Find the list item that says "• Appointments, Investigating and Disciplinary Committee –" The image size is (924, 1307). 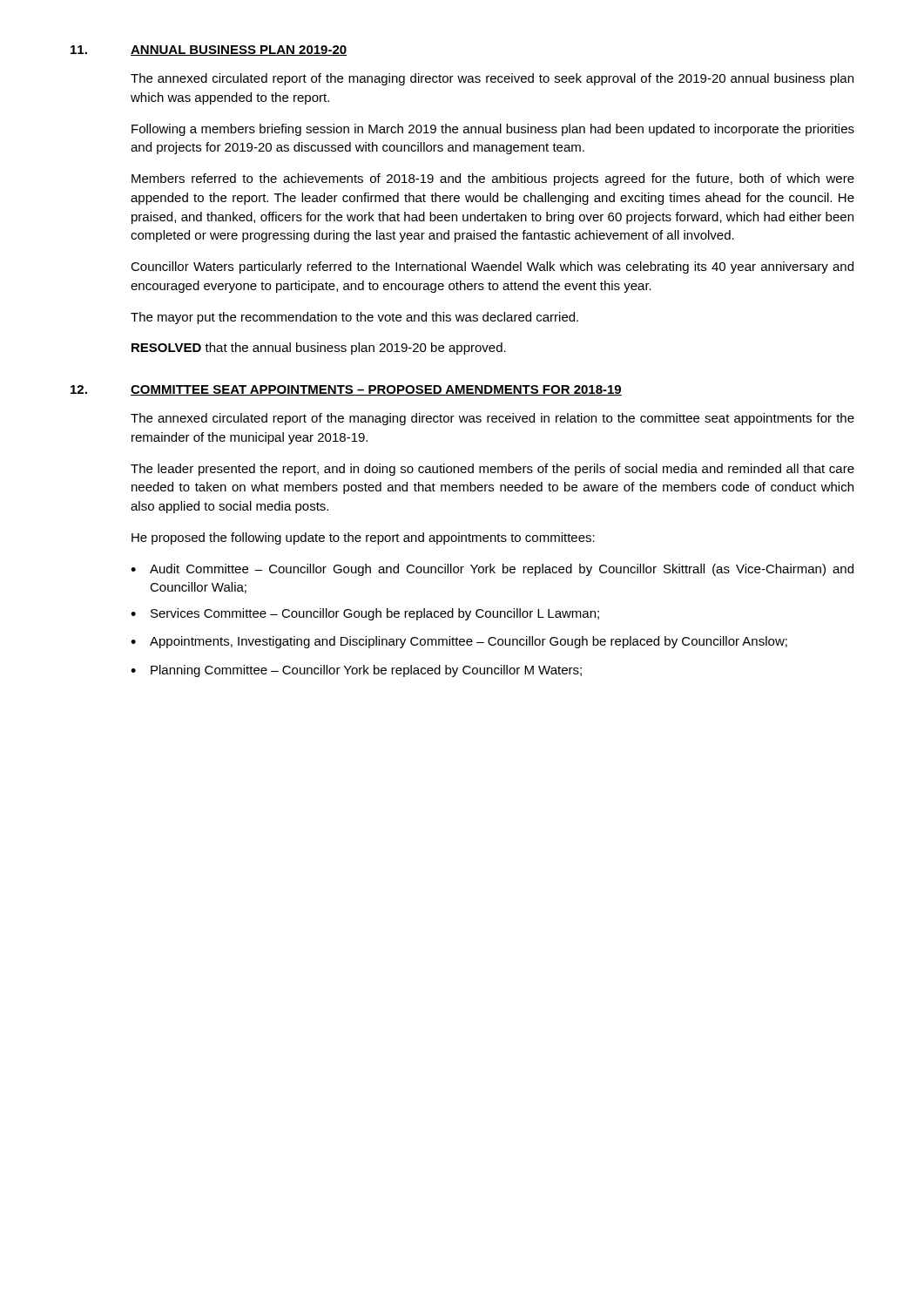pos(492,643)
